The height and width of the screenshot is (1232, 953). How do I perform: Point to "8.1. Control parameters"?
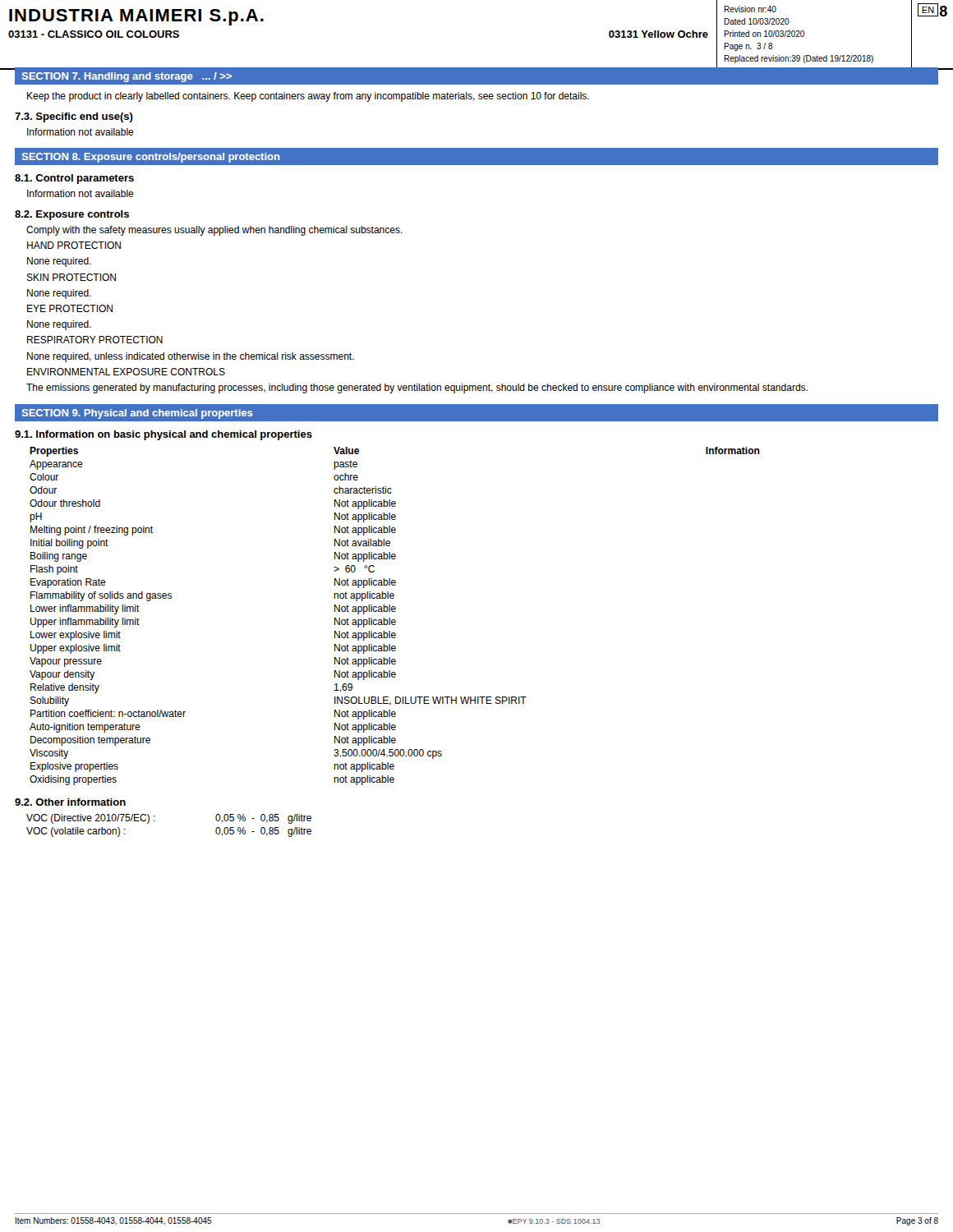pos(74,178)
